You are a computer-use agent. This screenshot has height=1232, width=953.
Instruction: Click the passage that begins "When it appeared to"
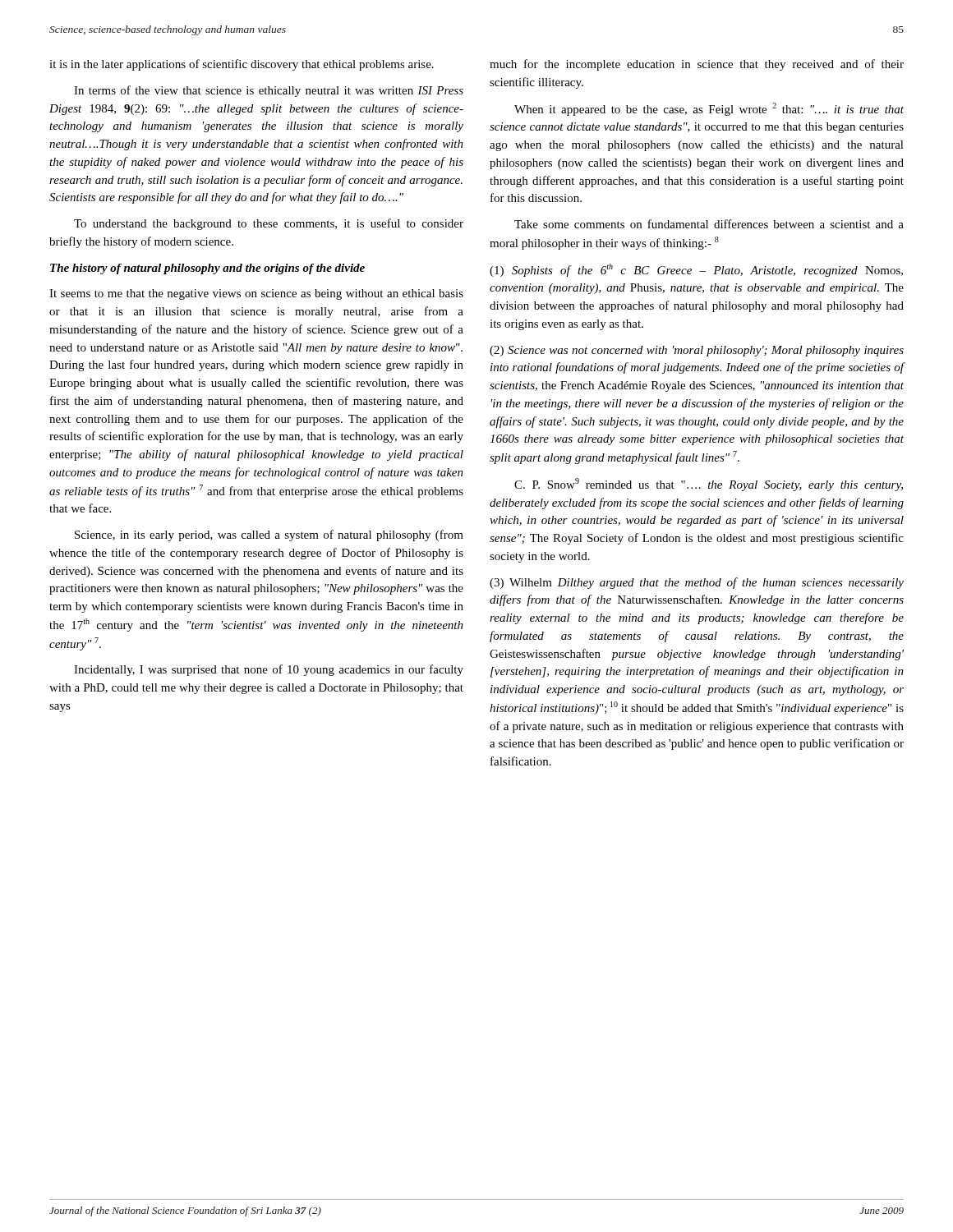697,154
